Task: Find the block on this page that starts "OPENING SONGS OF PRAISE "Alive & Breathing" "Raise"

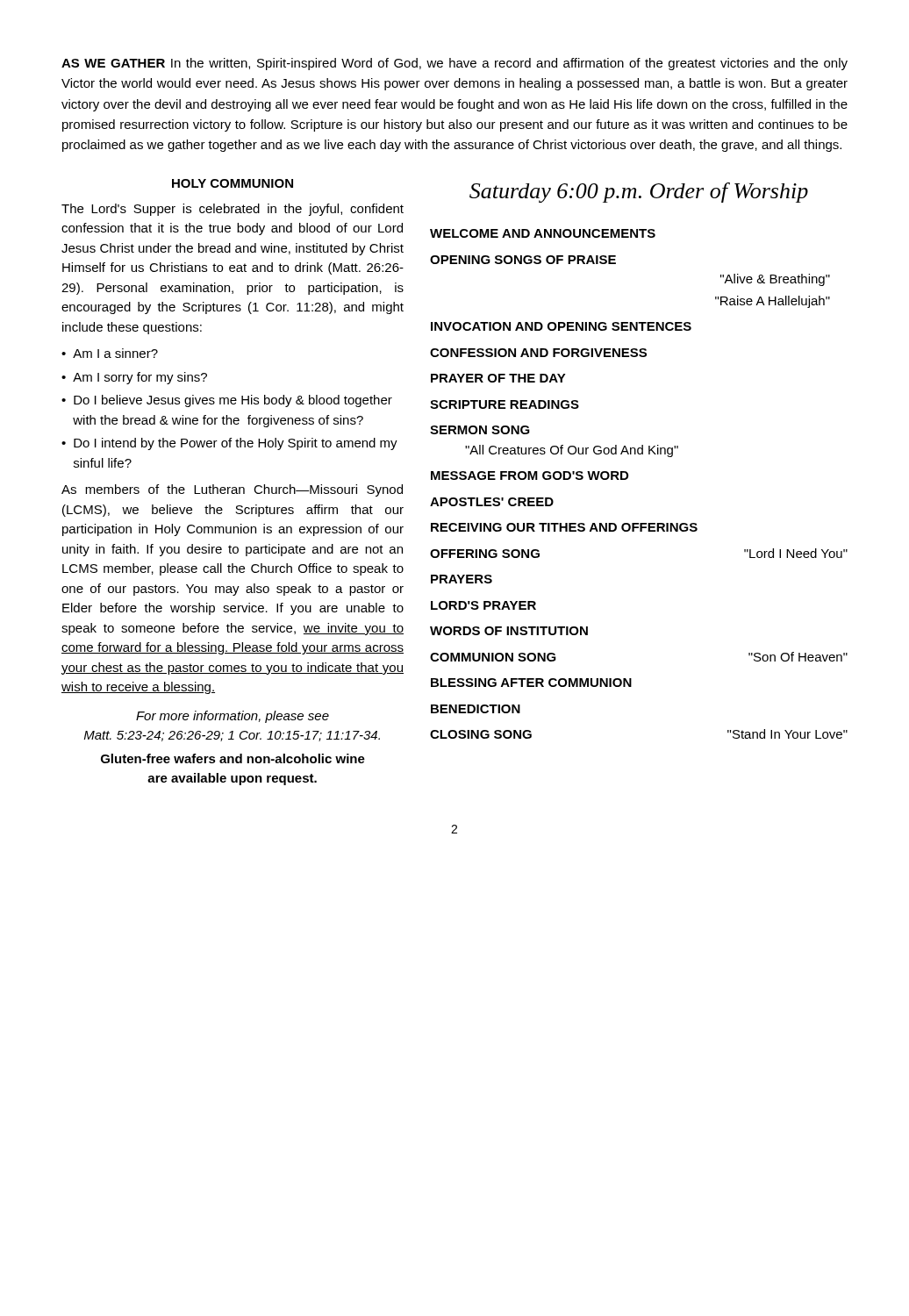Action: pos(523,260)
